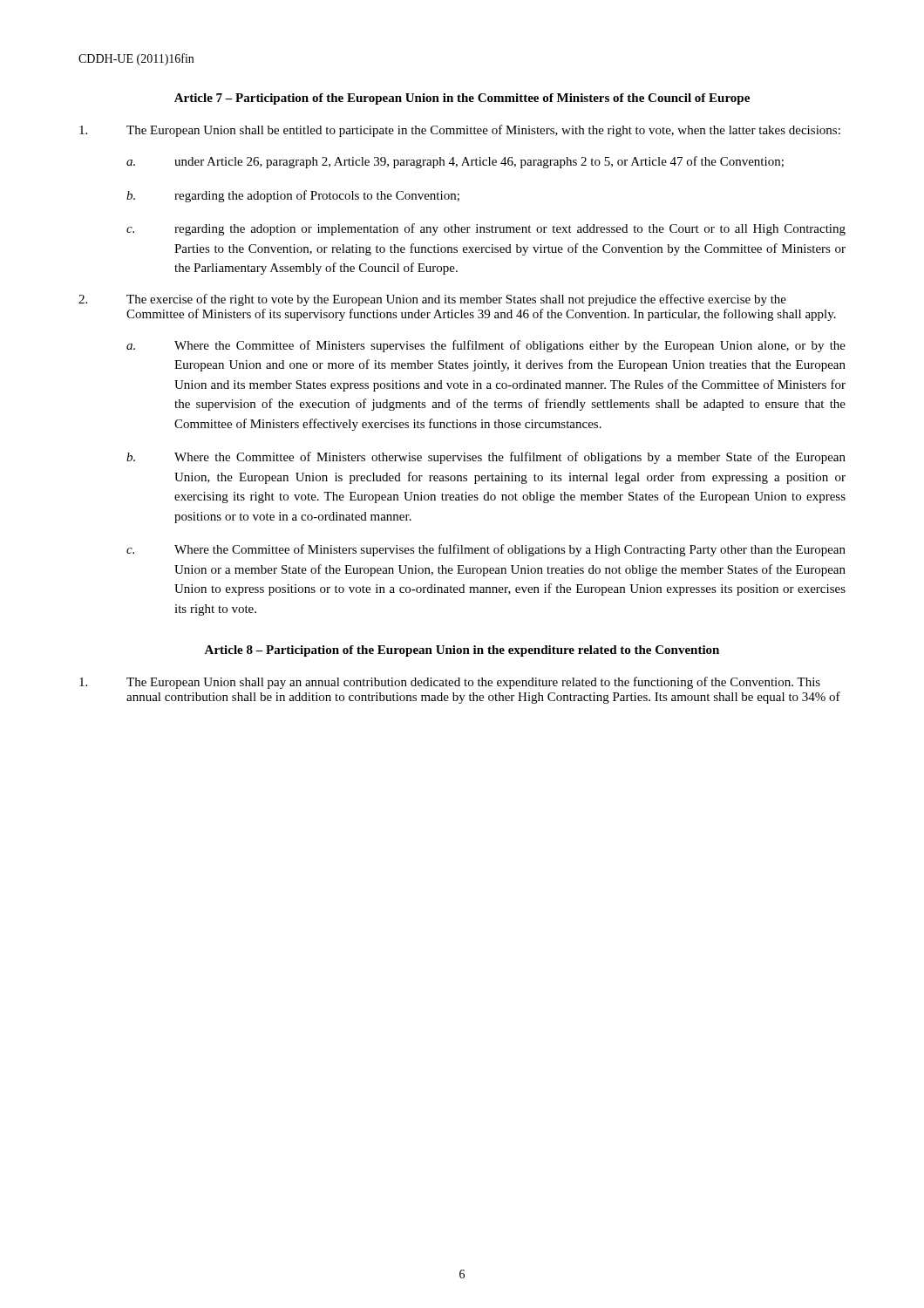Find the text block that says "The exercise of the right to vote by"
Image resolution: width=924 pixels, height=1308 pixels.
tap(462, 307)
